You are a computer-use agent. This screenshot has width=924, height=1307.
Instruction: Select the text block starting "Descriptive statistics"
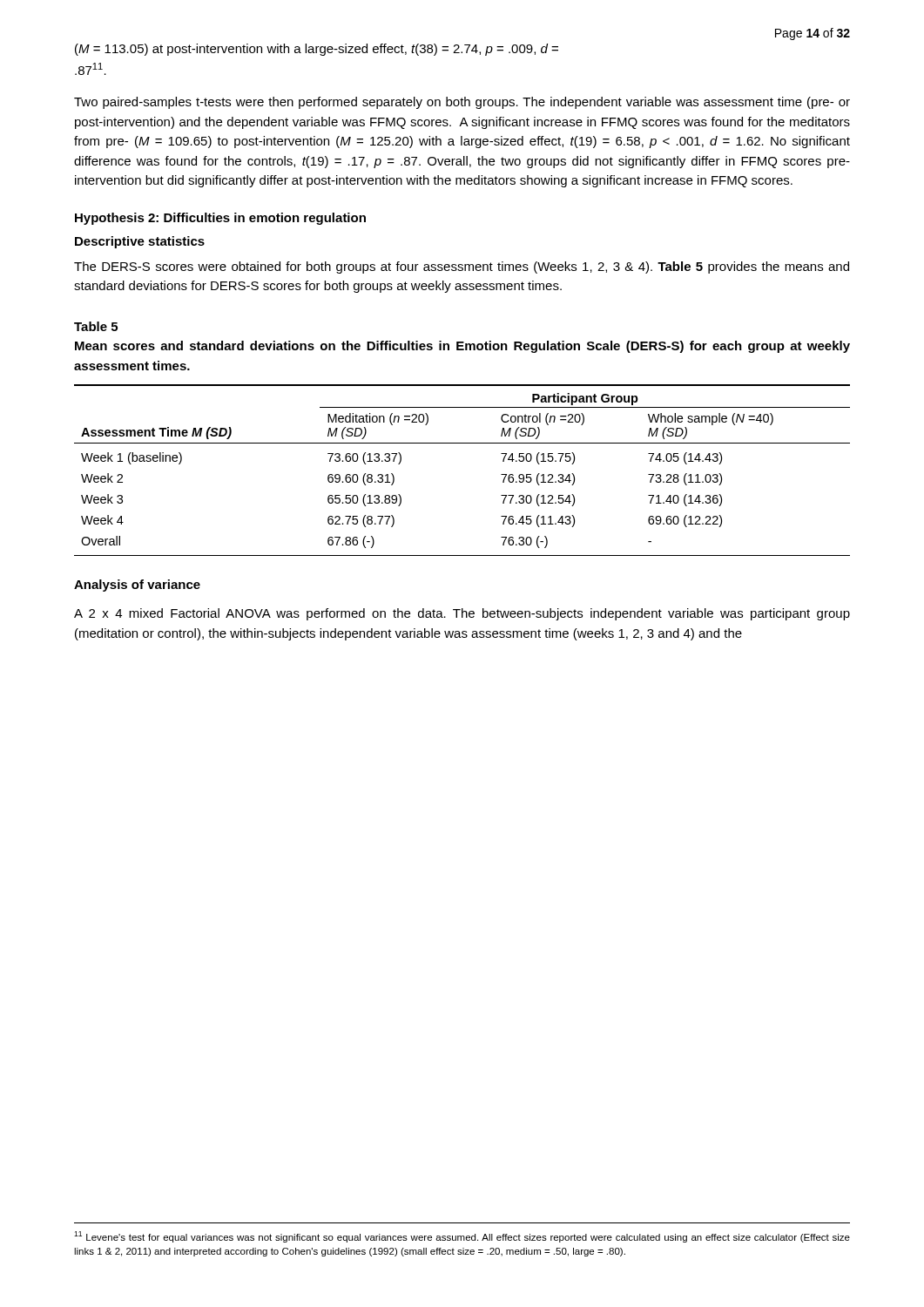pos(139,240)
